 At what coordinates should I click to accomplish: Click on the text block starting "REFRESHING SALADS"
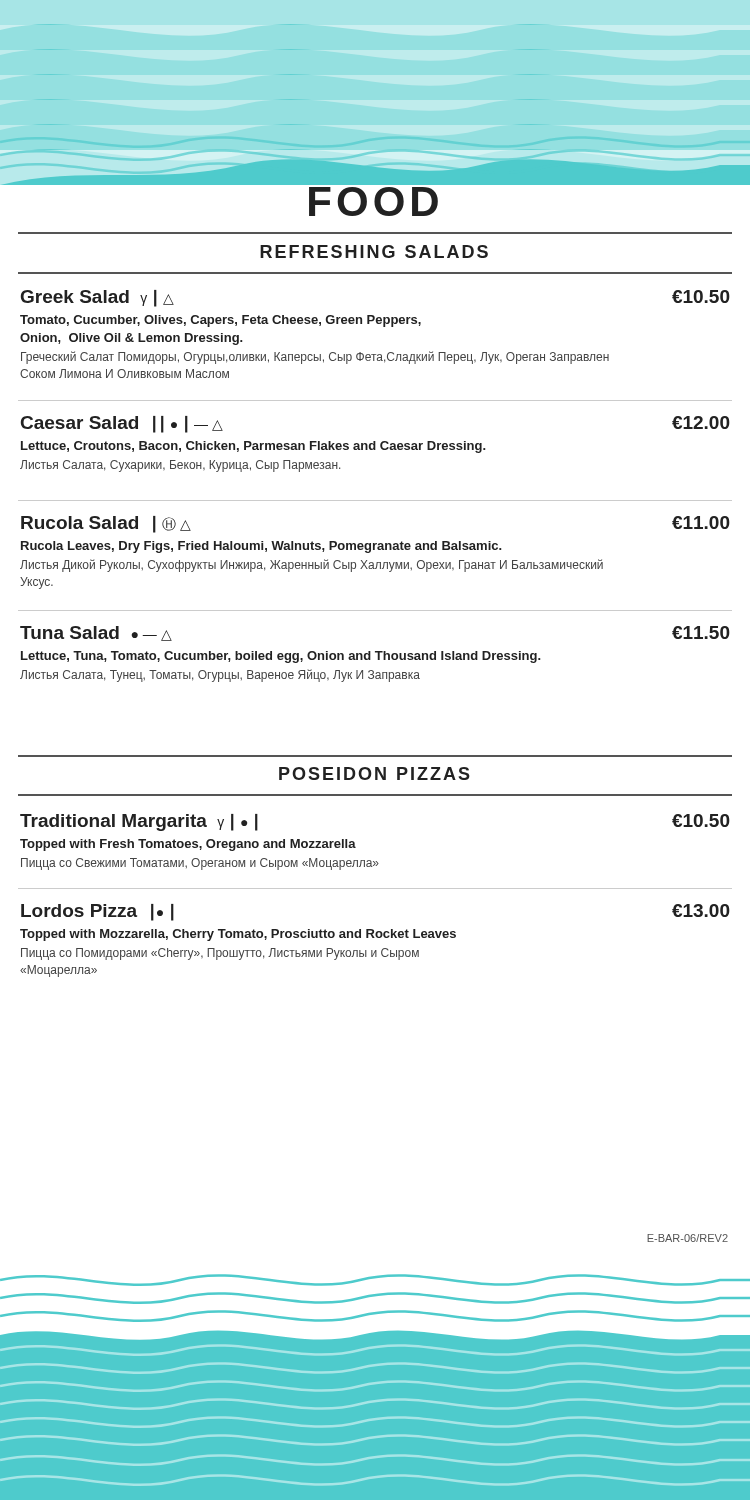pos(375,252)
